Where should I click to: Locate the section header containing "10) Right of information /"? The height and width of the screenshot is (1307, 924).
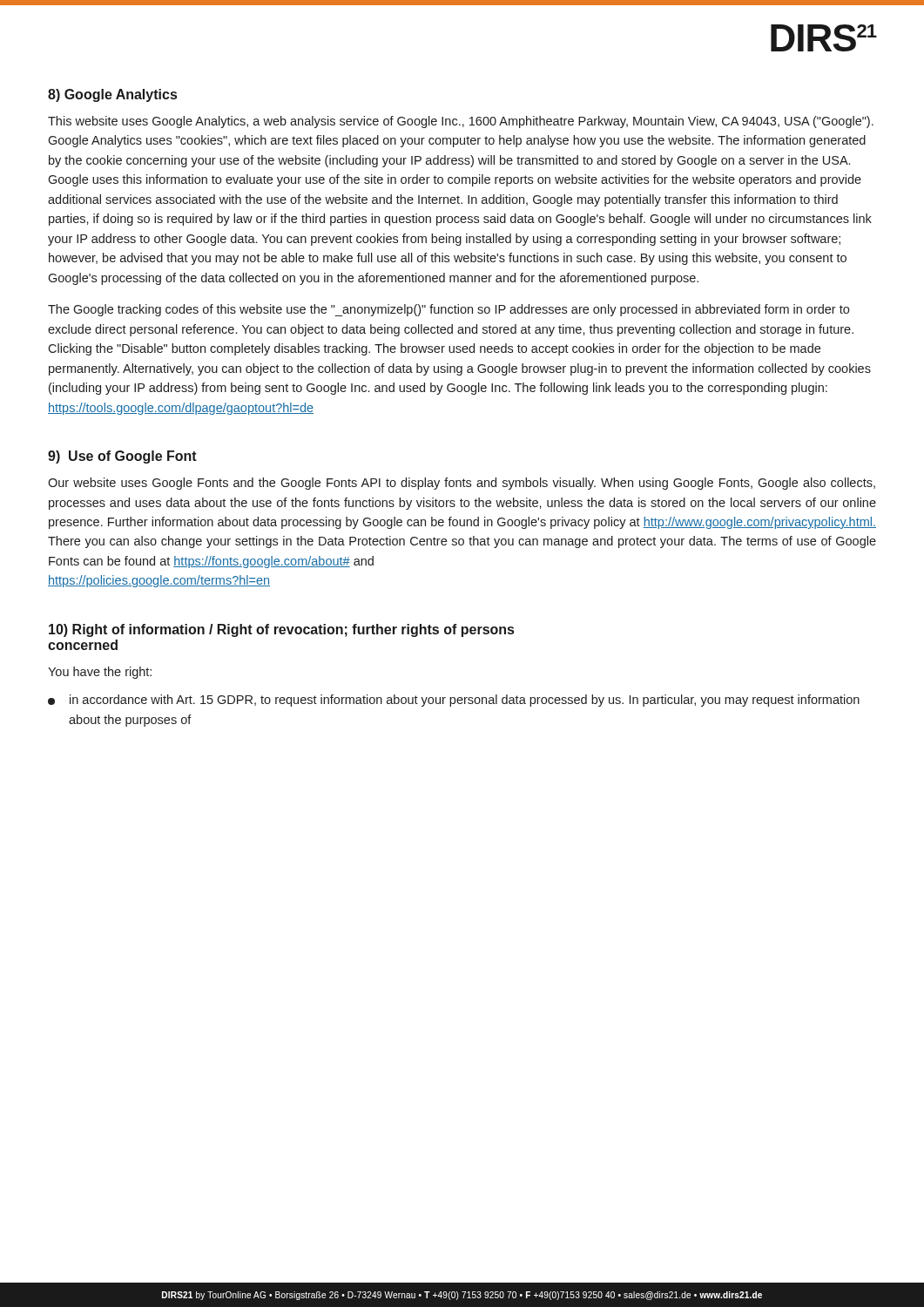[281, 637]
